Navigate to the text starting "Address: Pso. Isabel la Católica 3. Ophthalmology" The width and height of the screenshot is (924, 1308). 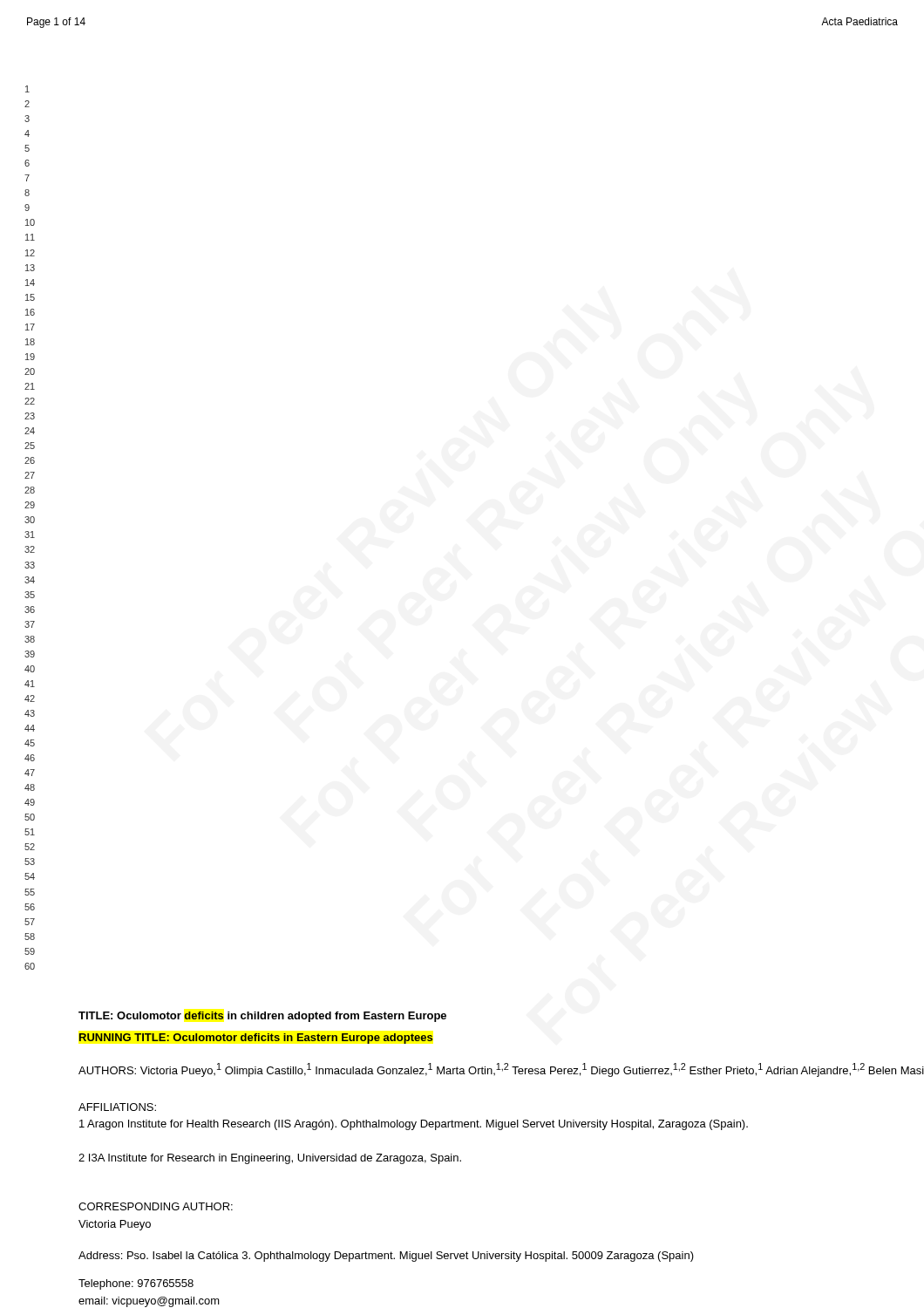[386, 1255]
